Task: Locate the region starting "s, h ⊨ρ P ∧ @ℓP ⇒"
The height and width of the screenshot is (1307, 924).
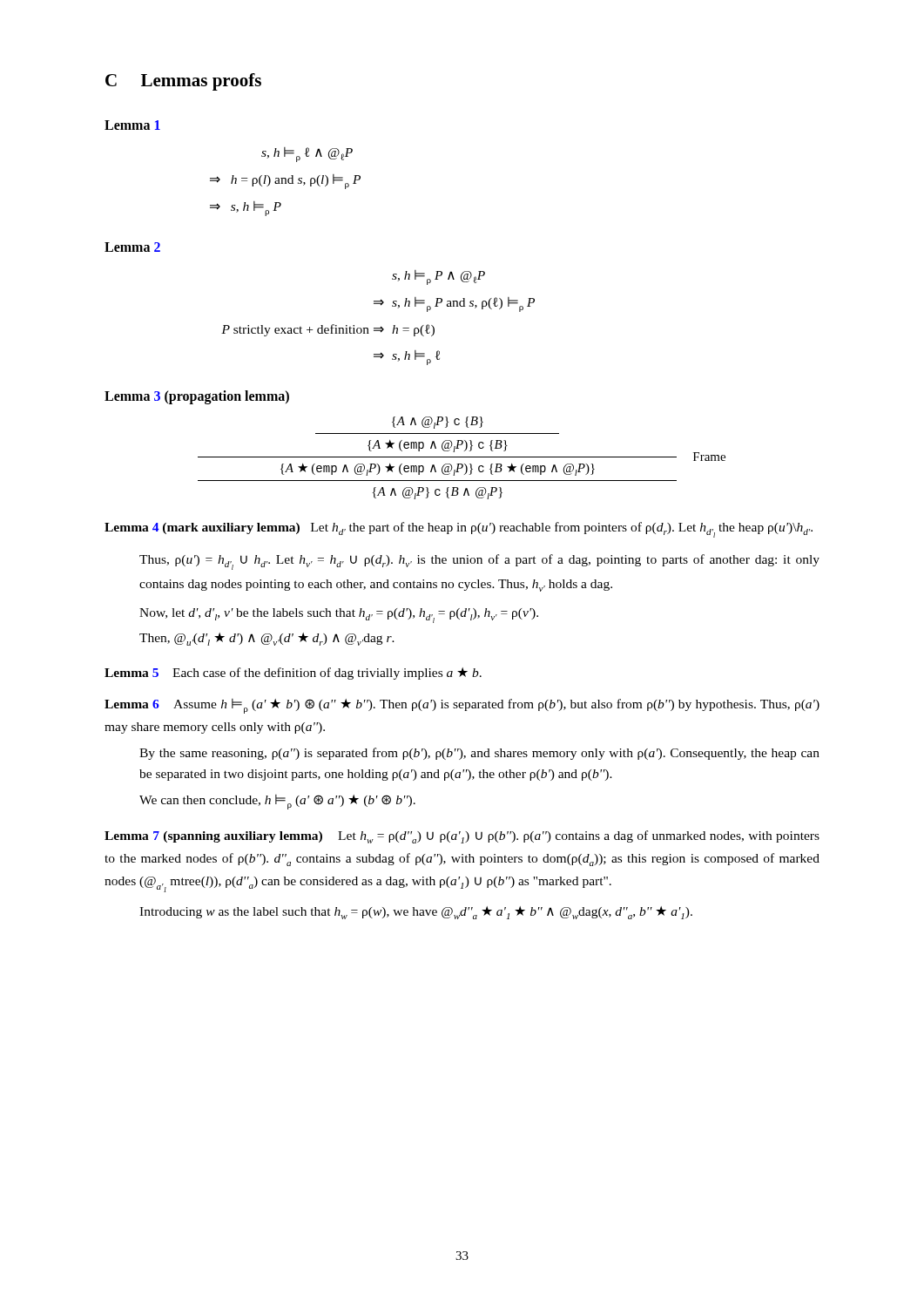Action: click(346, 316)
